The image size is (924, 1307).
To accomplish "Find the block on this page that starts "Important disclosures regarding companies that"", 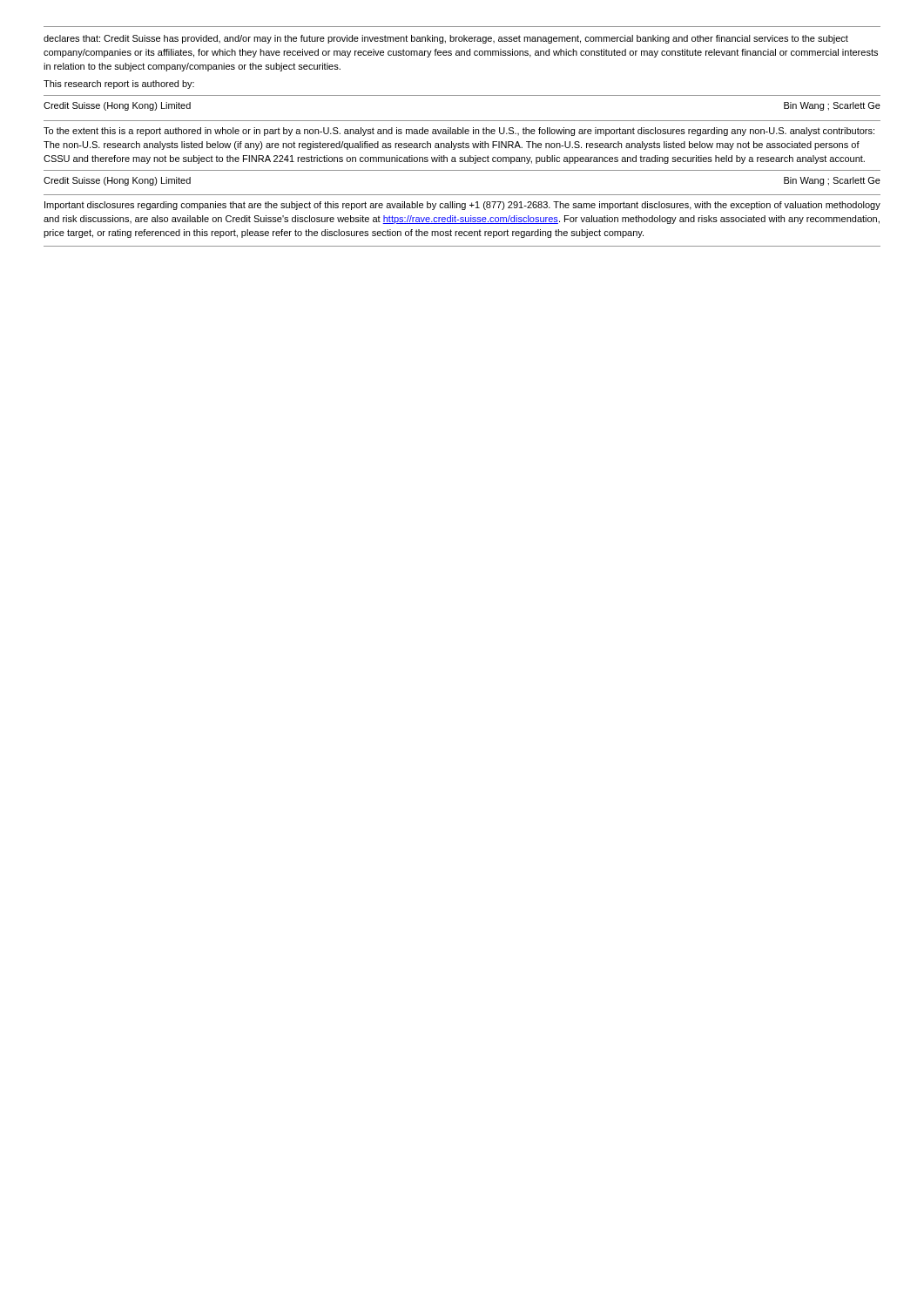I will point(462,219).
